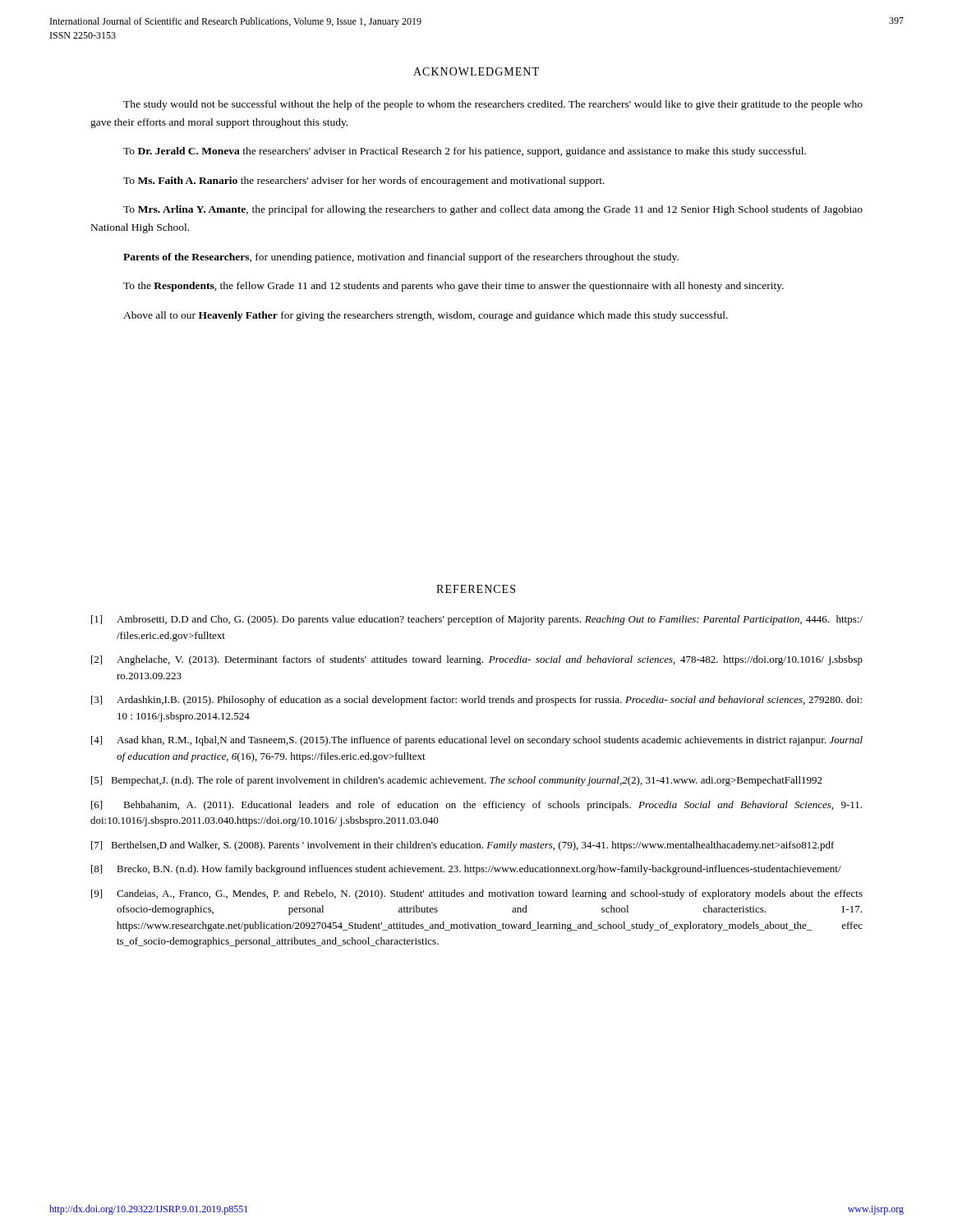The width and height of the screenshot is (953, 1232).
Task: Click on the list item that reads "[3] Ardashkin,I.B. (2015). Philosophy of education as a"
Action: pos(476,708)
